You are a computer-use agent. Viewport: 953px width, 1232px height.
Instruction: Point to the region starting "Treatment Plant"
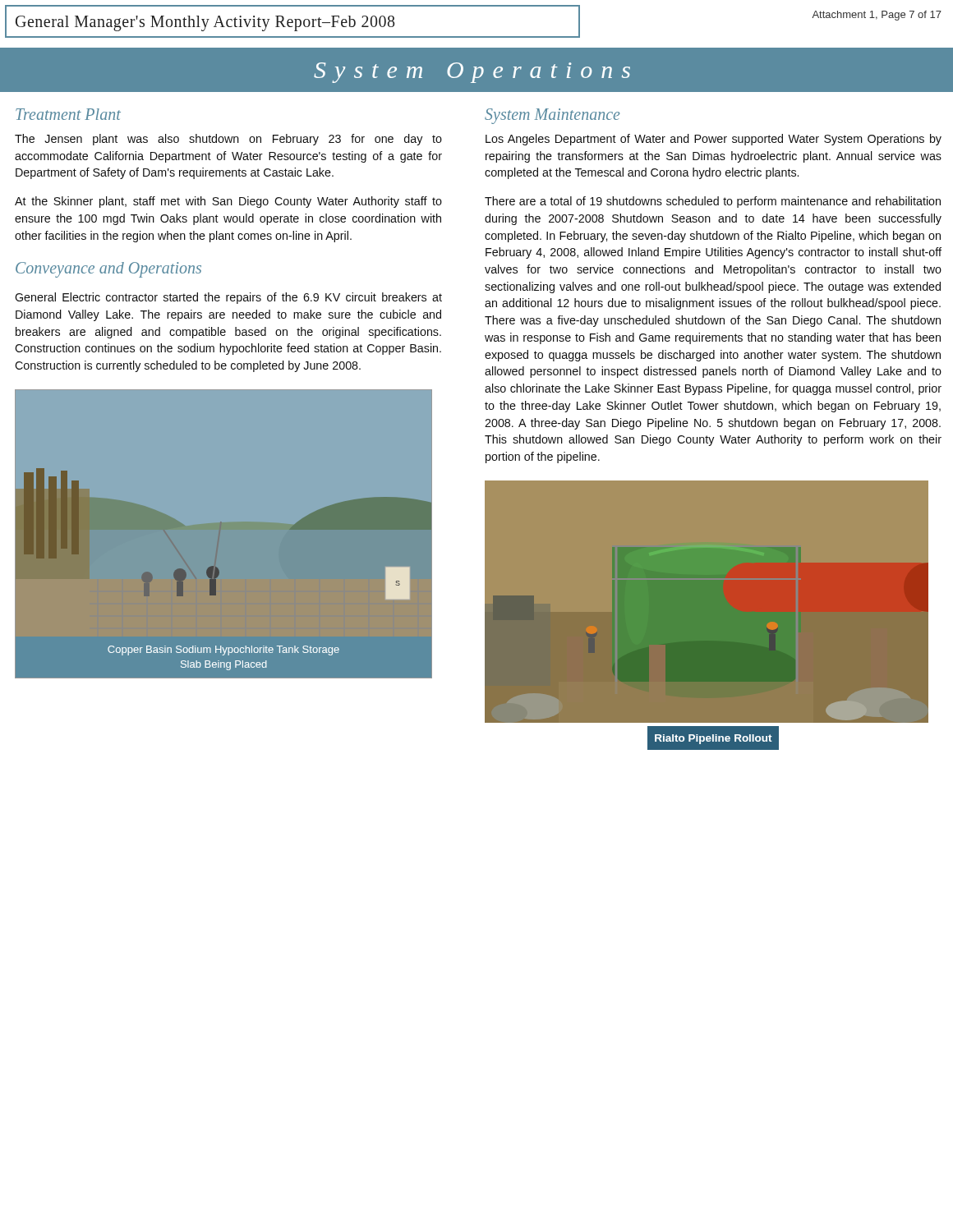click(x=68, y=114)
